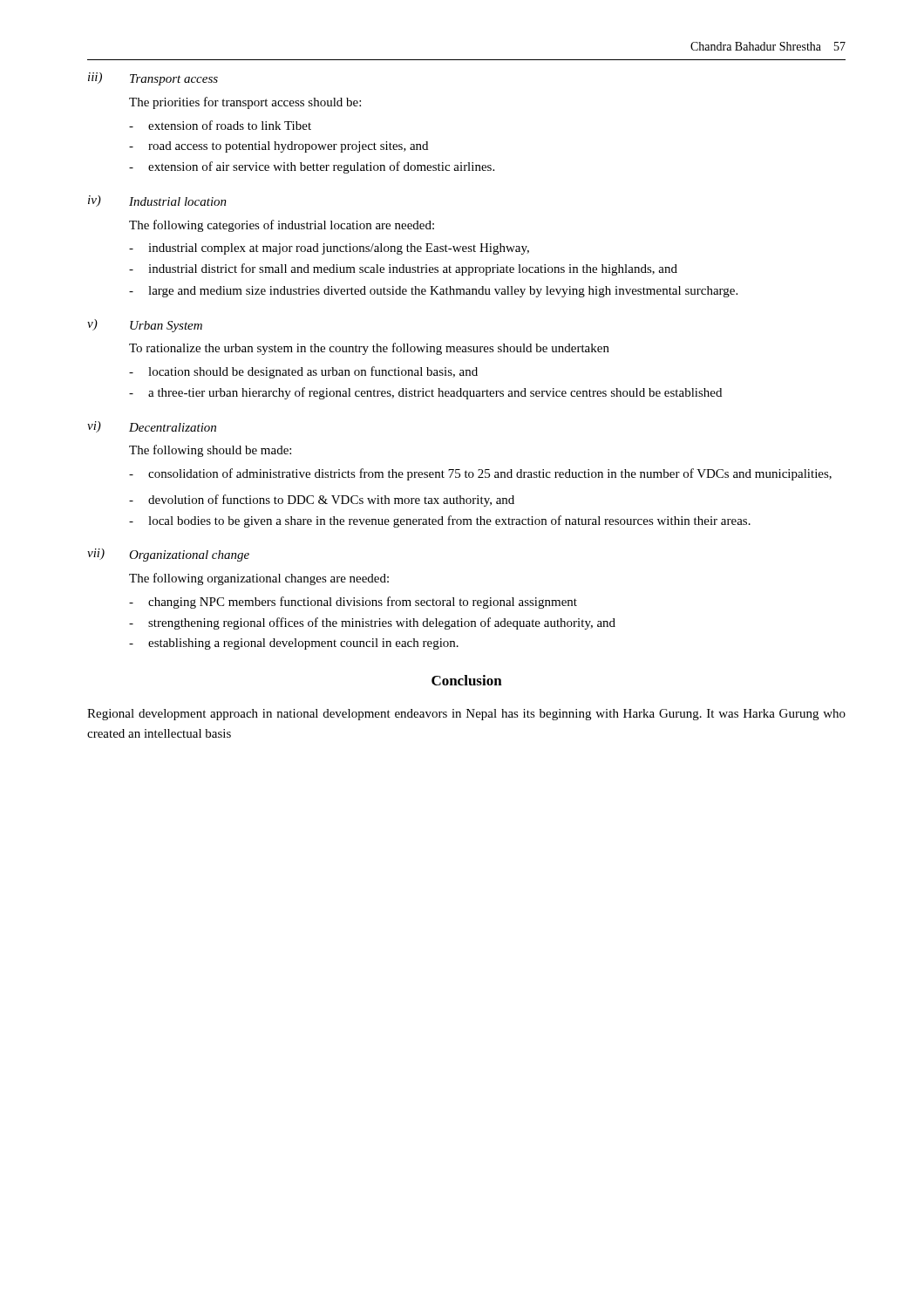924x1308 pixels.
Task: Where is the passage that starts "iii) Transport access The priorities"?
Action: (x=153, y=79)
